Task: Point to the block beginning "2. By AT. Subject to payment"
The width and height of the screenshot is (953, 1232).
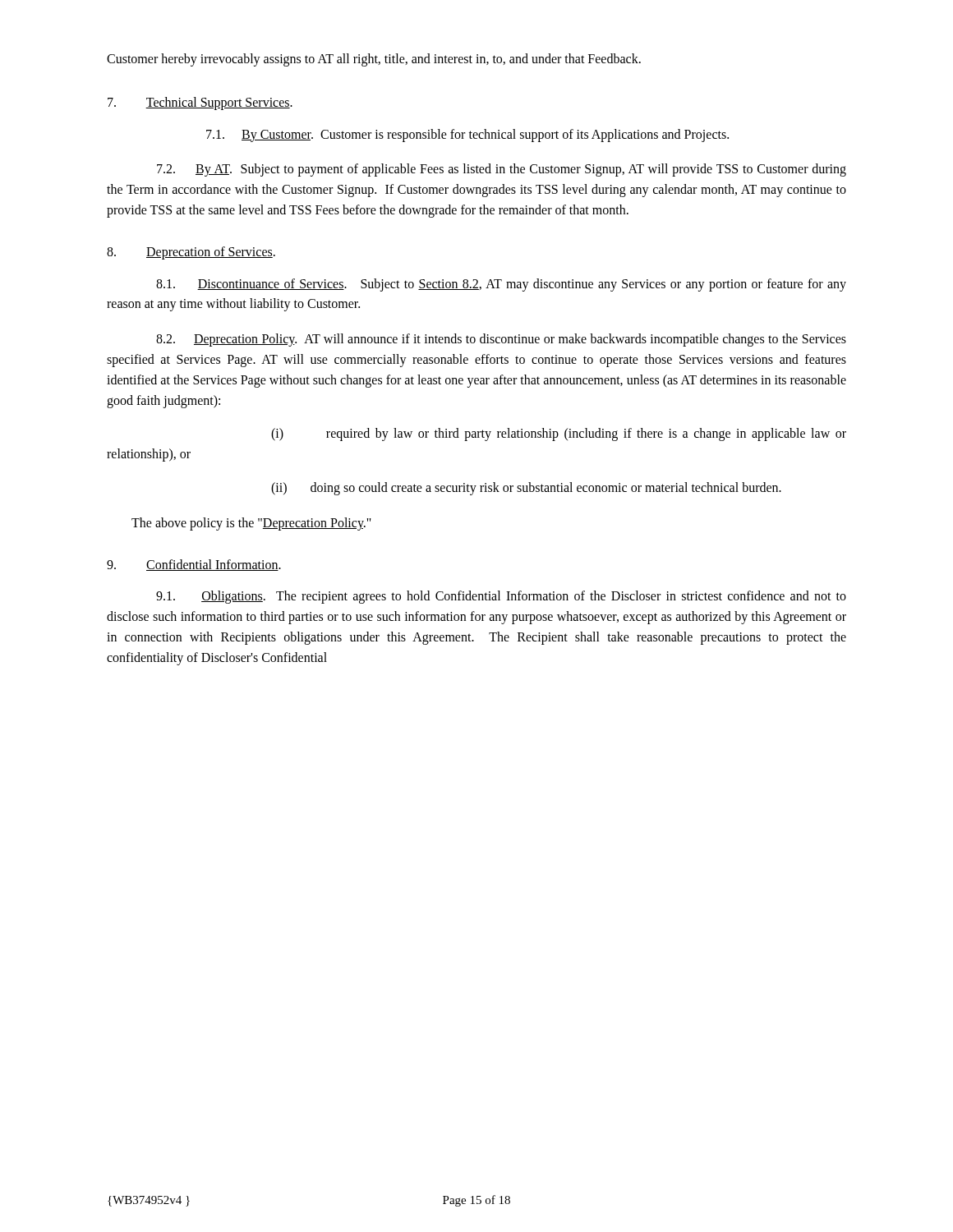Action: click(x=476, y=190)
